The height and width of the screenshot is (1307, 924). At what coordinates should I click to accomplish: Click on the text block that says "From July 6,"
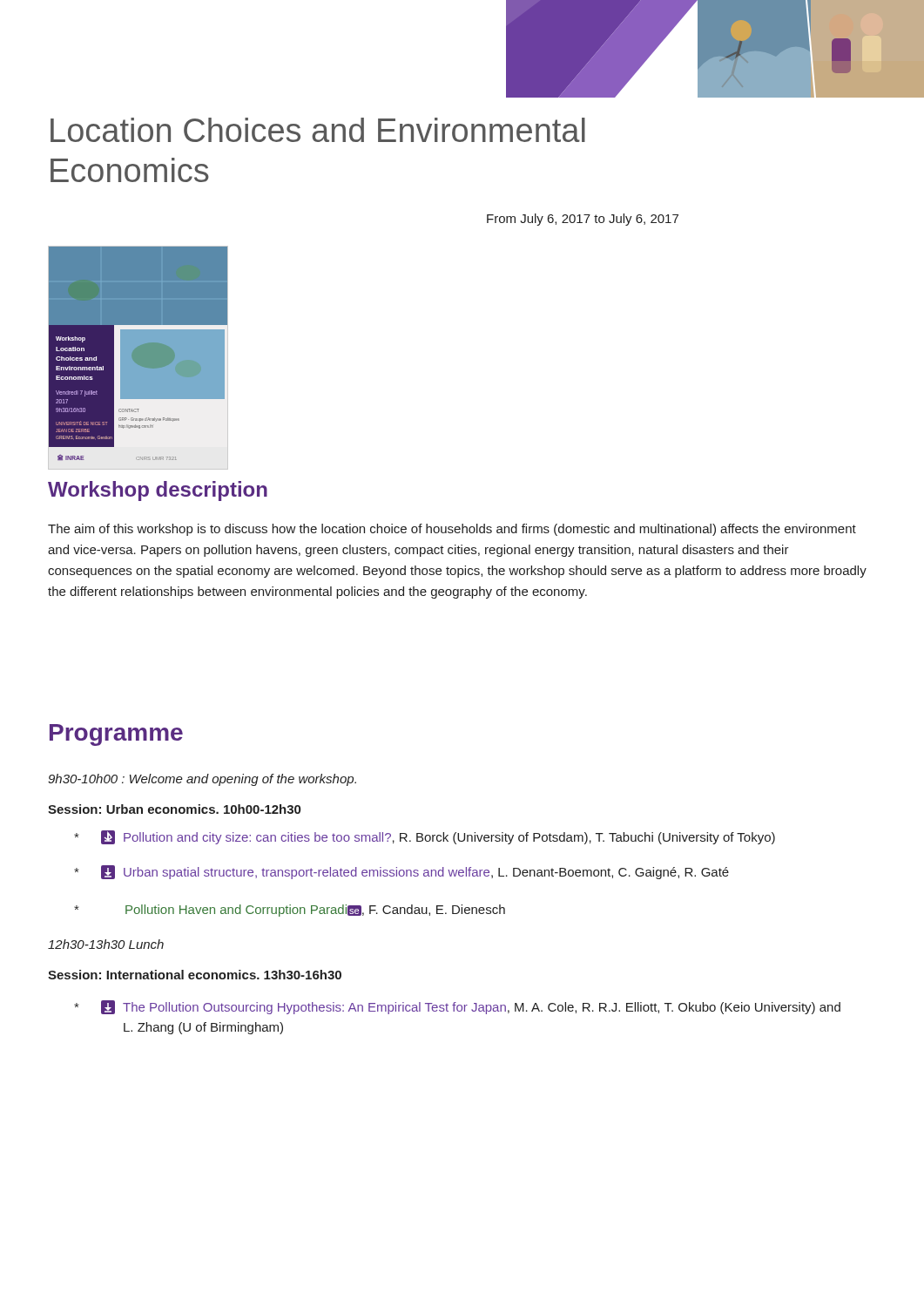coord(583,218)
